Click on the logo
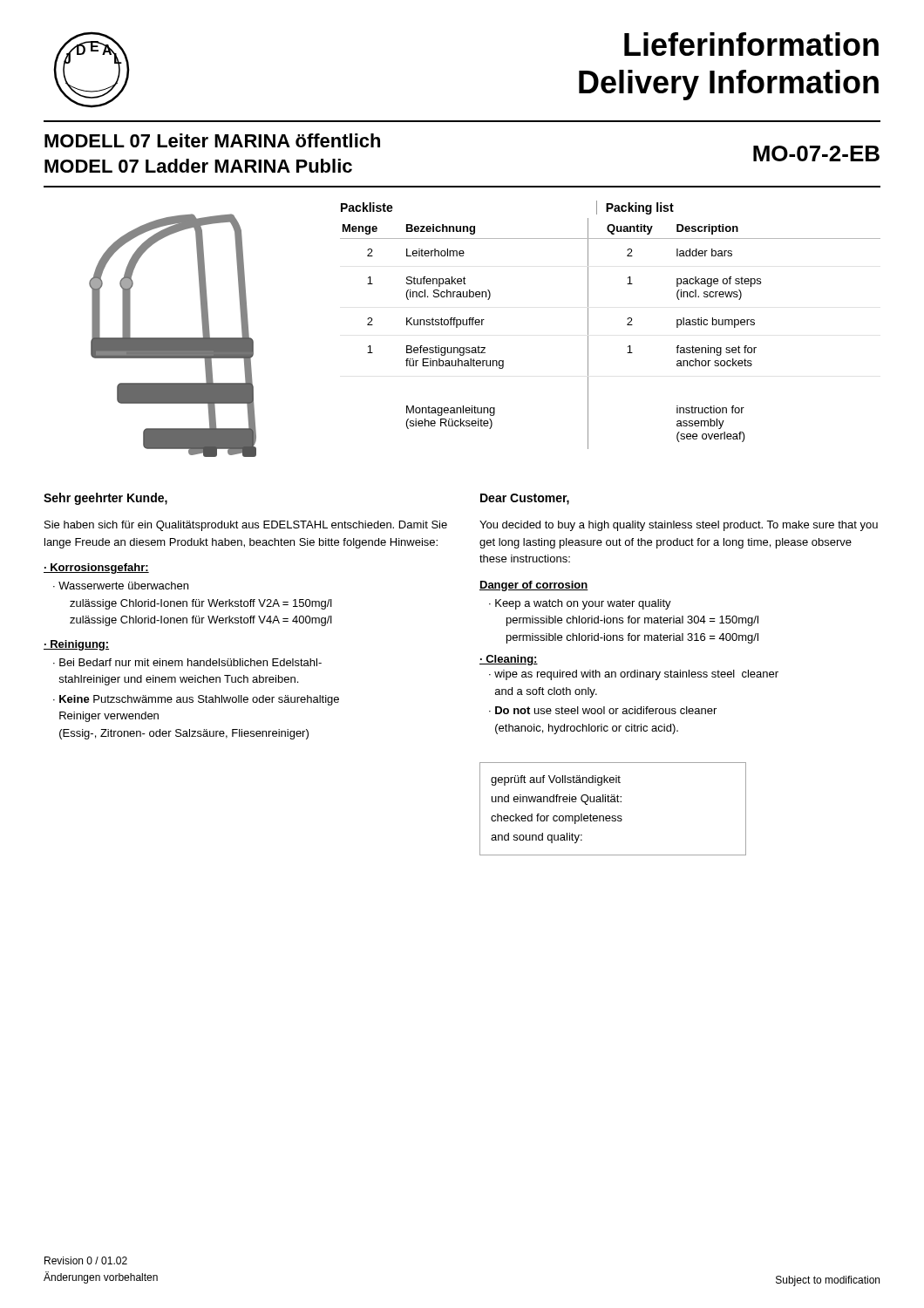The height and width of the screenshot is (1308, 924). pos(96,71)
